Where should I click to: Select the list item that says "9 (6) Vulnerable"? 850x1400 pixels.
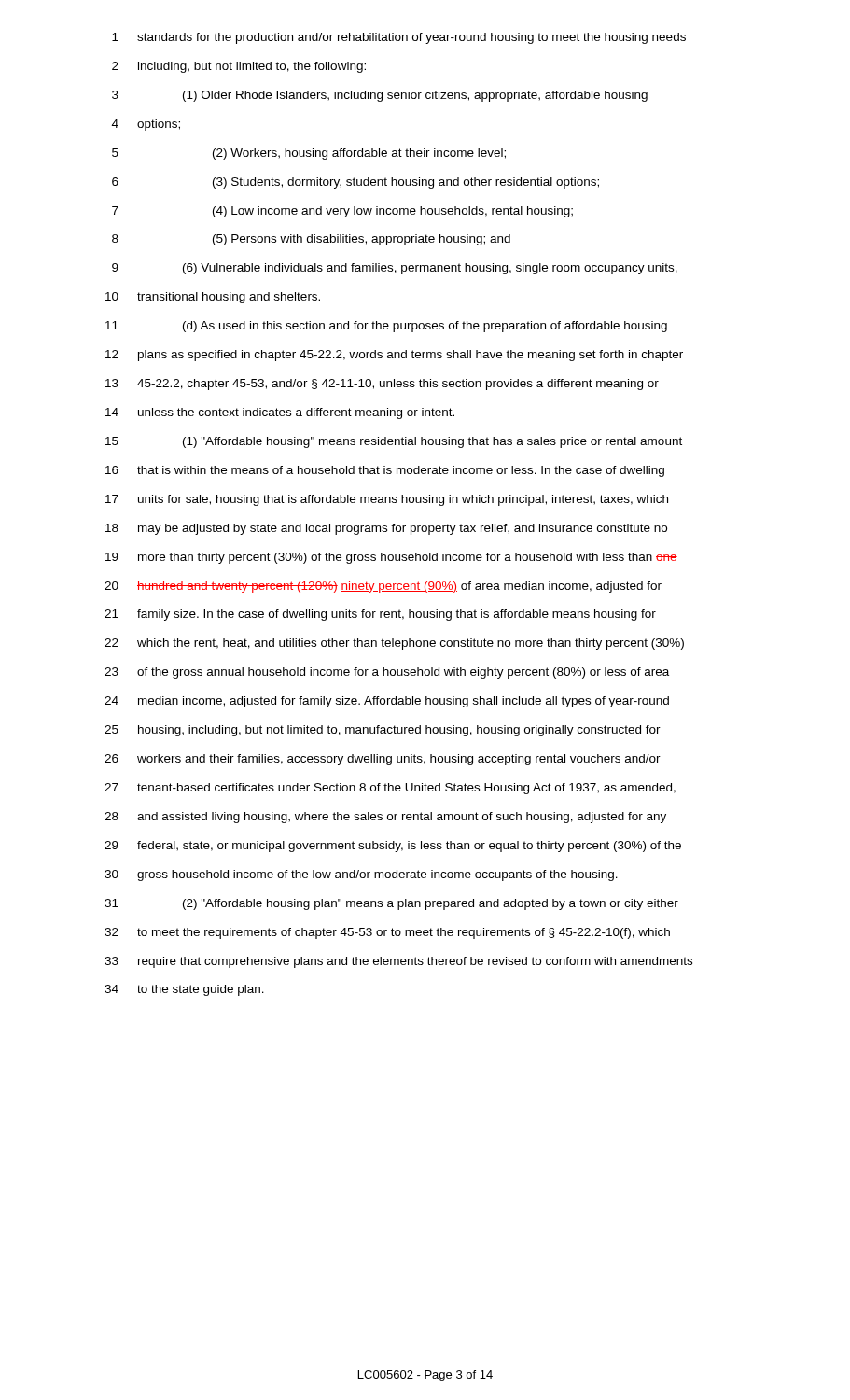pos(441,269)
